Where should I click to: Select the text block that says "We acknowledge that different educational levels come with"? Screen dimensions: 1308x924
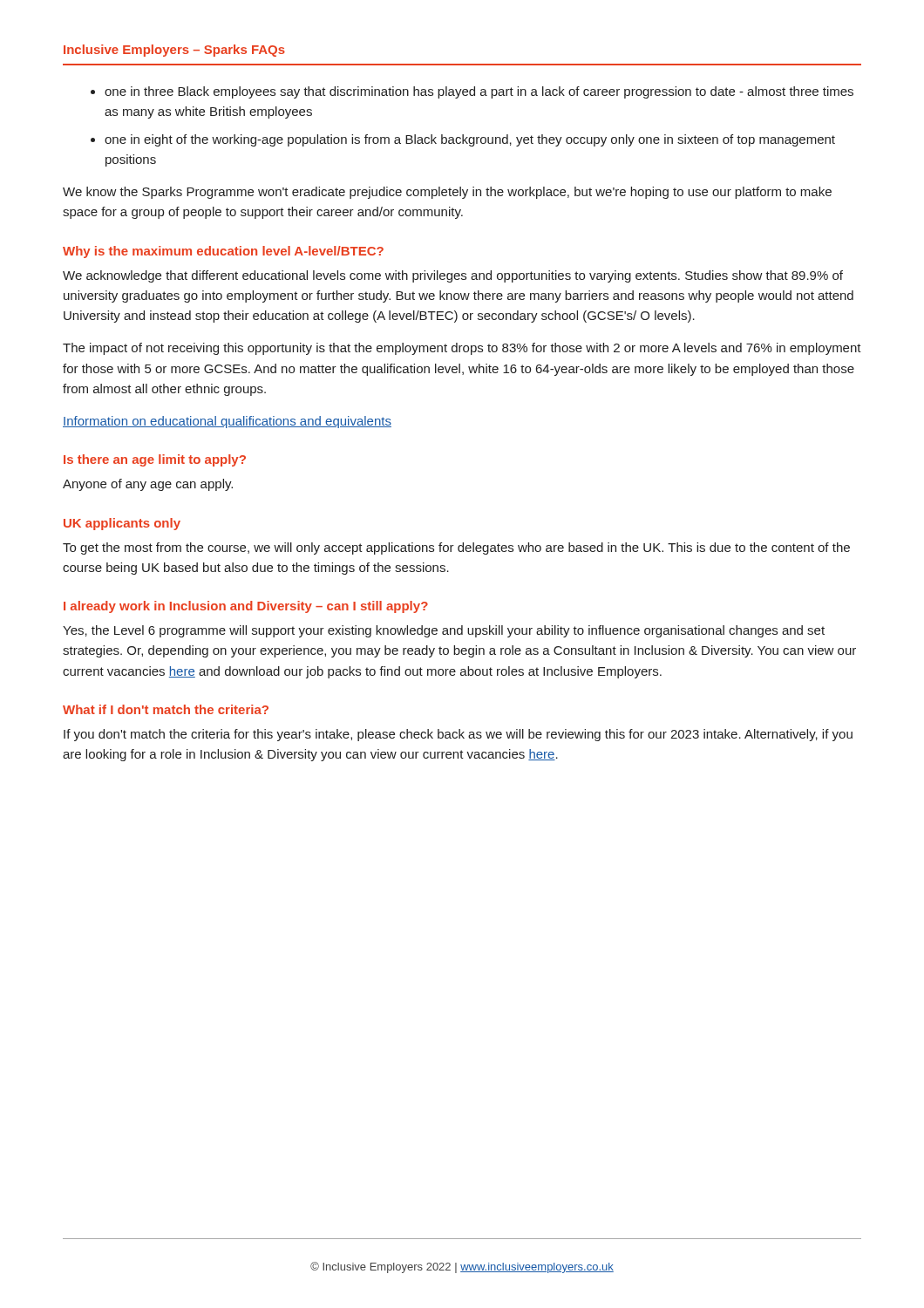tap(458, 295)
